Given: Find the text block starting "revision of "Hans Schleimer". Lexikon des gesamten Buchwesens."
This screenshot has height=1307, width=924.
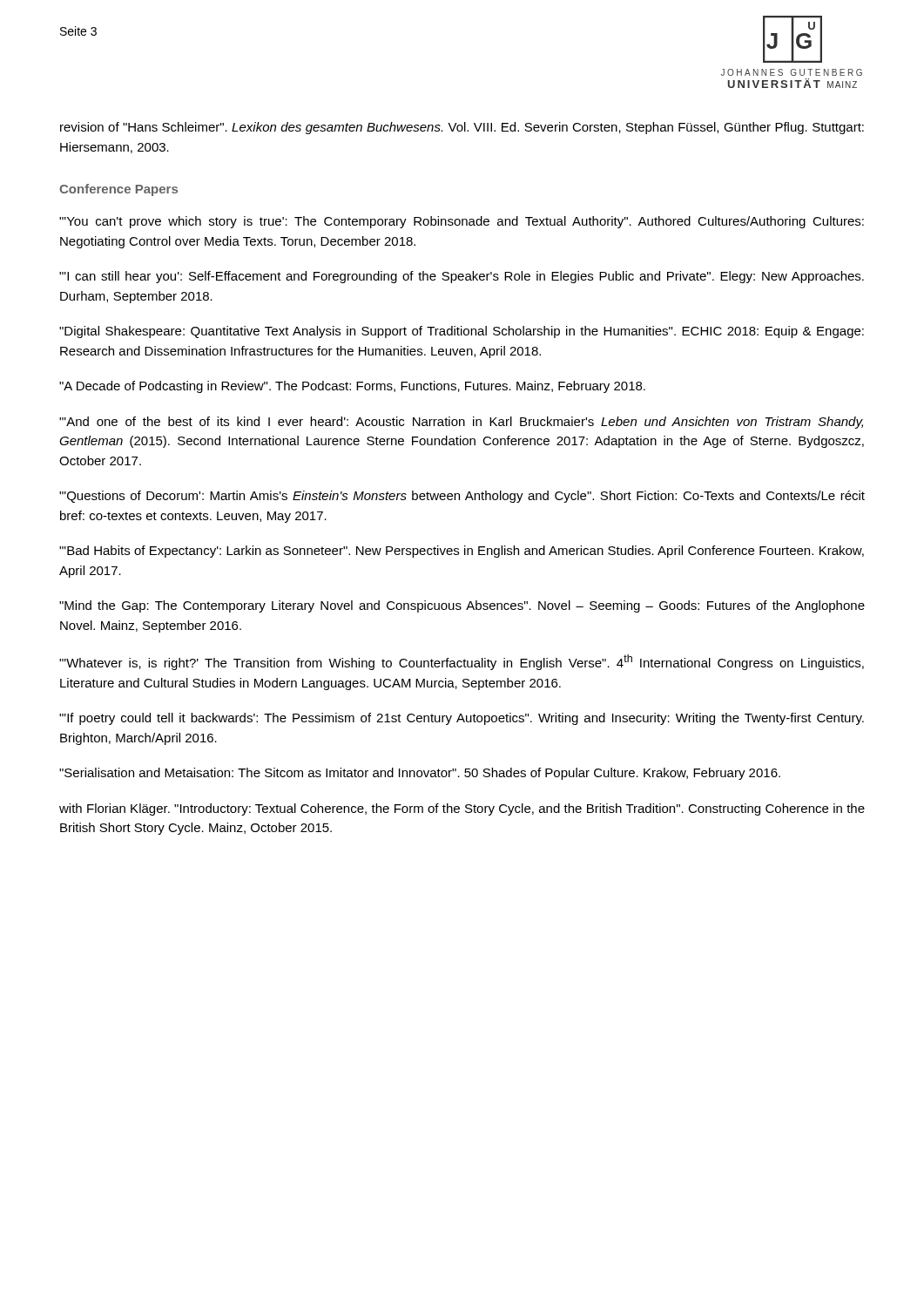Looking at the screenshot, I should click(462, 137).
